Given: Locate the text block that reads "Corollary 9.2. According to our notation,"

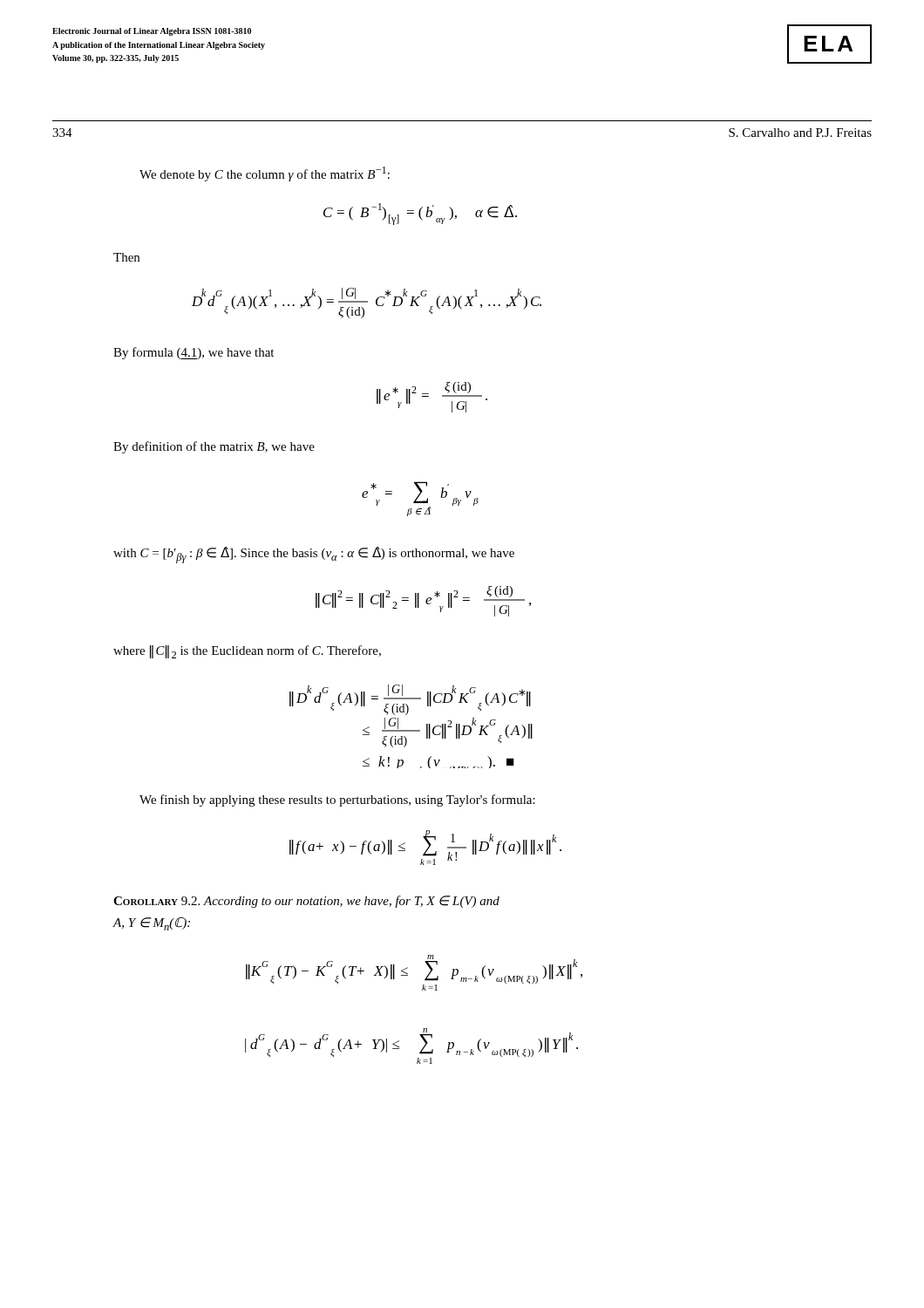Looking at the screenshot, I should pyautogui.click(x=306, y=913).
